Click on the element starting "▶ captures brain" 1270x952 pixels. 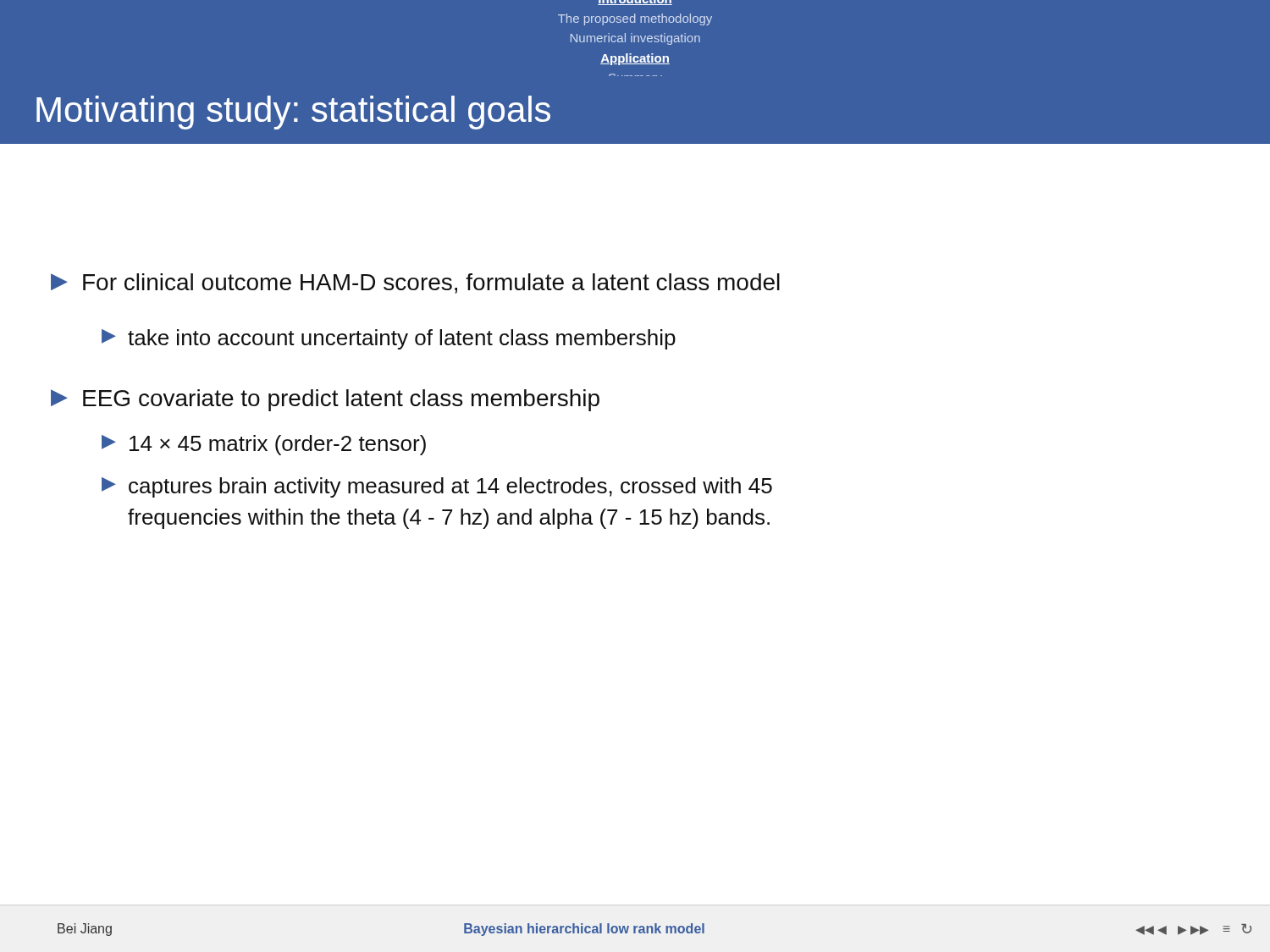click(x=437, y=502)
